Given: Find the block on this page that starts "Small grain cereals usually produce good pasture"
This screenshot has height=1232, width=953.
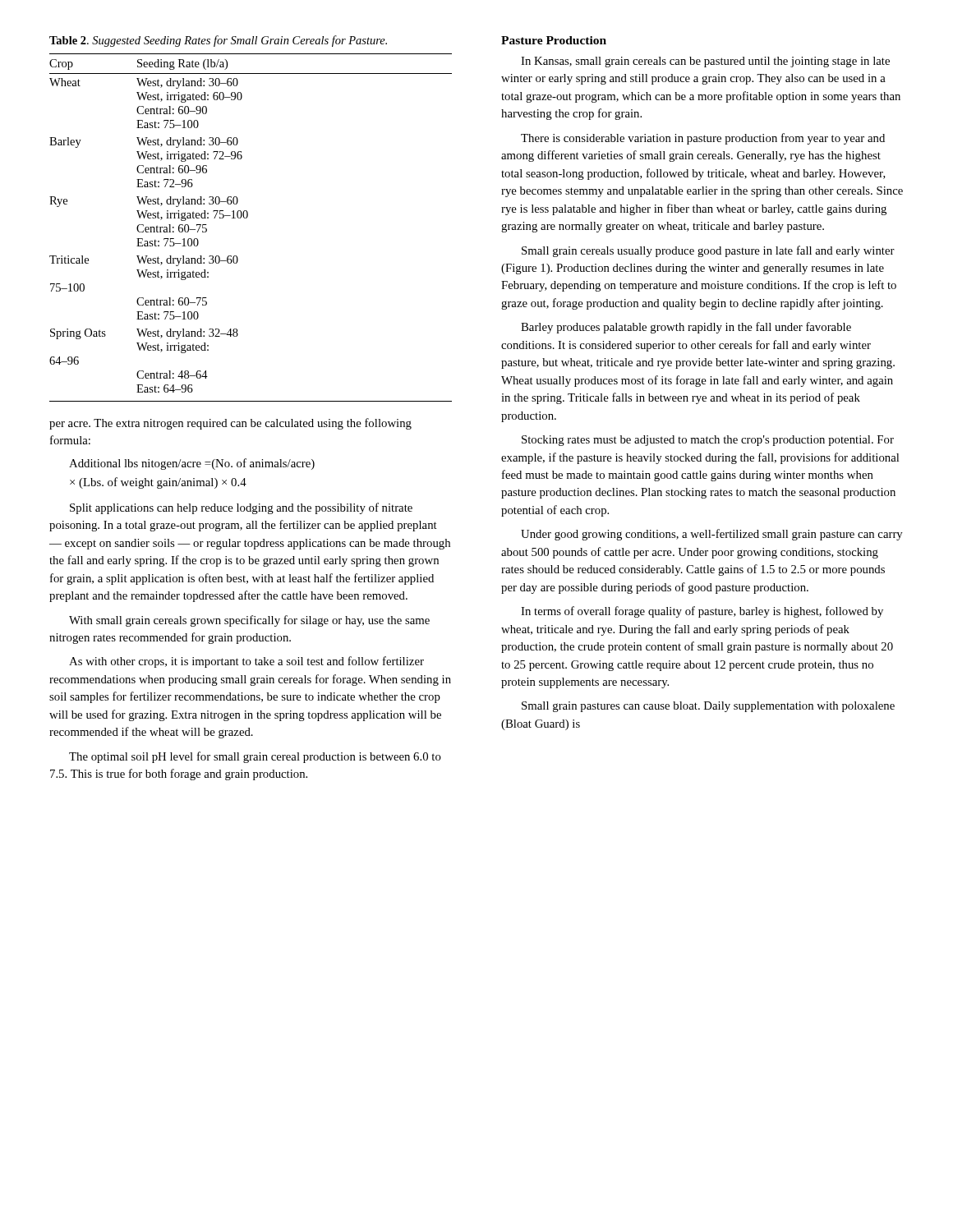Looking at the screenshot, I should coord(699,277).
